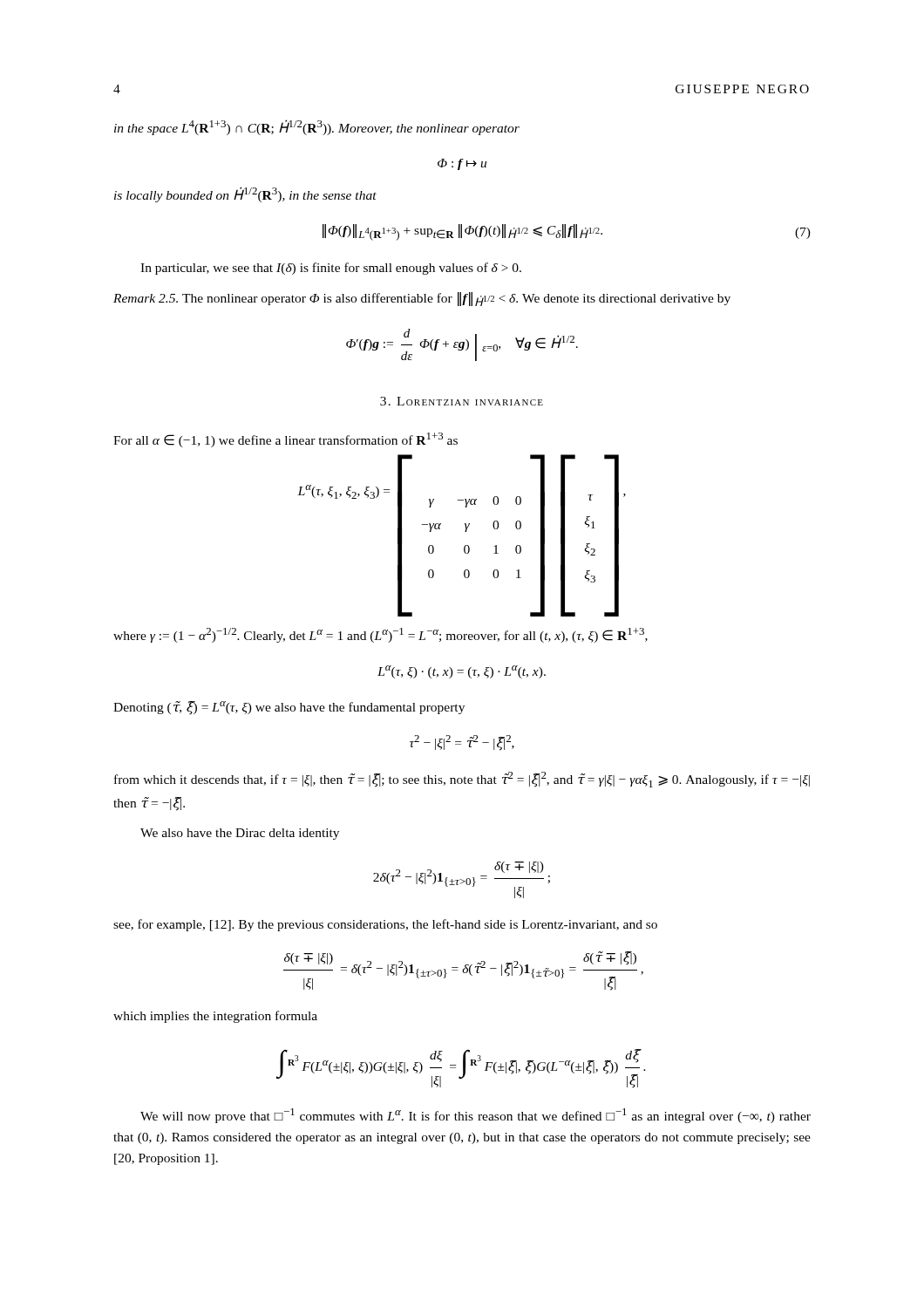The width and height of the screenshot is (924, 1308).
Task: Locate the region starting "Remark 2.5. The"
Action: (462, 299)
